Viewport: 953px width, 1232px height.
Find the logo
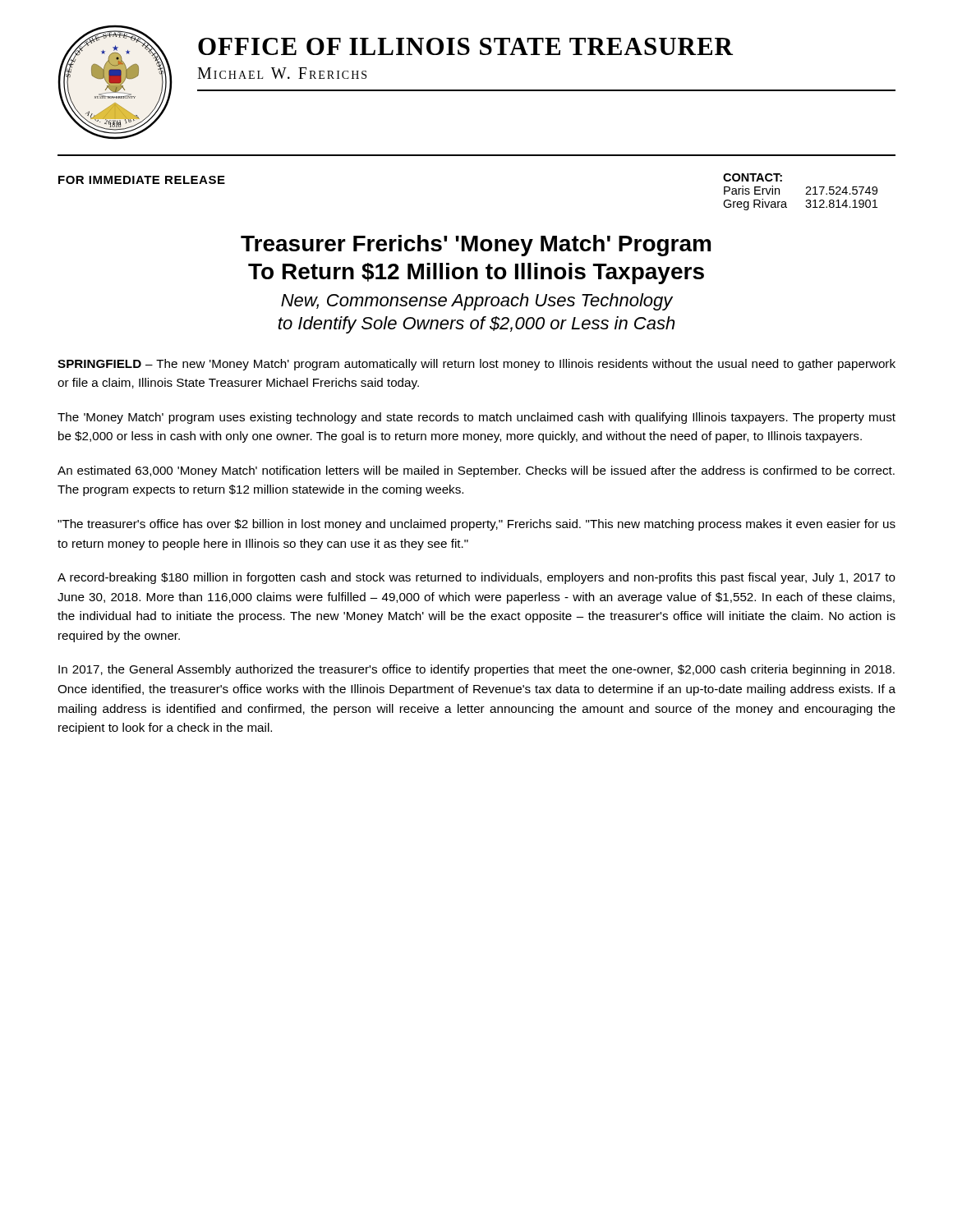tap(115, 82)
